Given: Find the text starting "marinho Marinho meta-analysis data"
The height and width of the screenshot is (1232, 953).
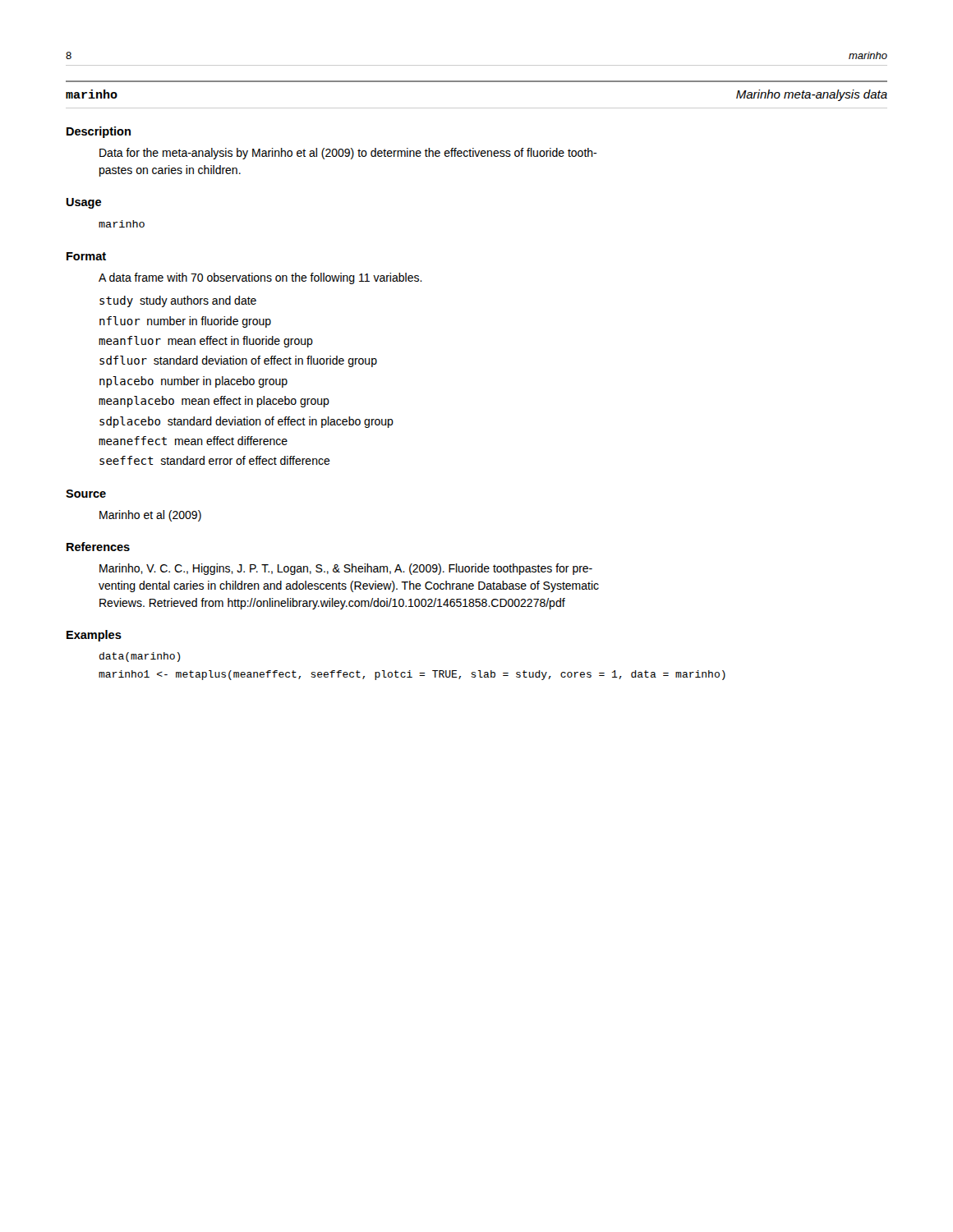Looking at the screenshot, I should (x=92, y=95).
